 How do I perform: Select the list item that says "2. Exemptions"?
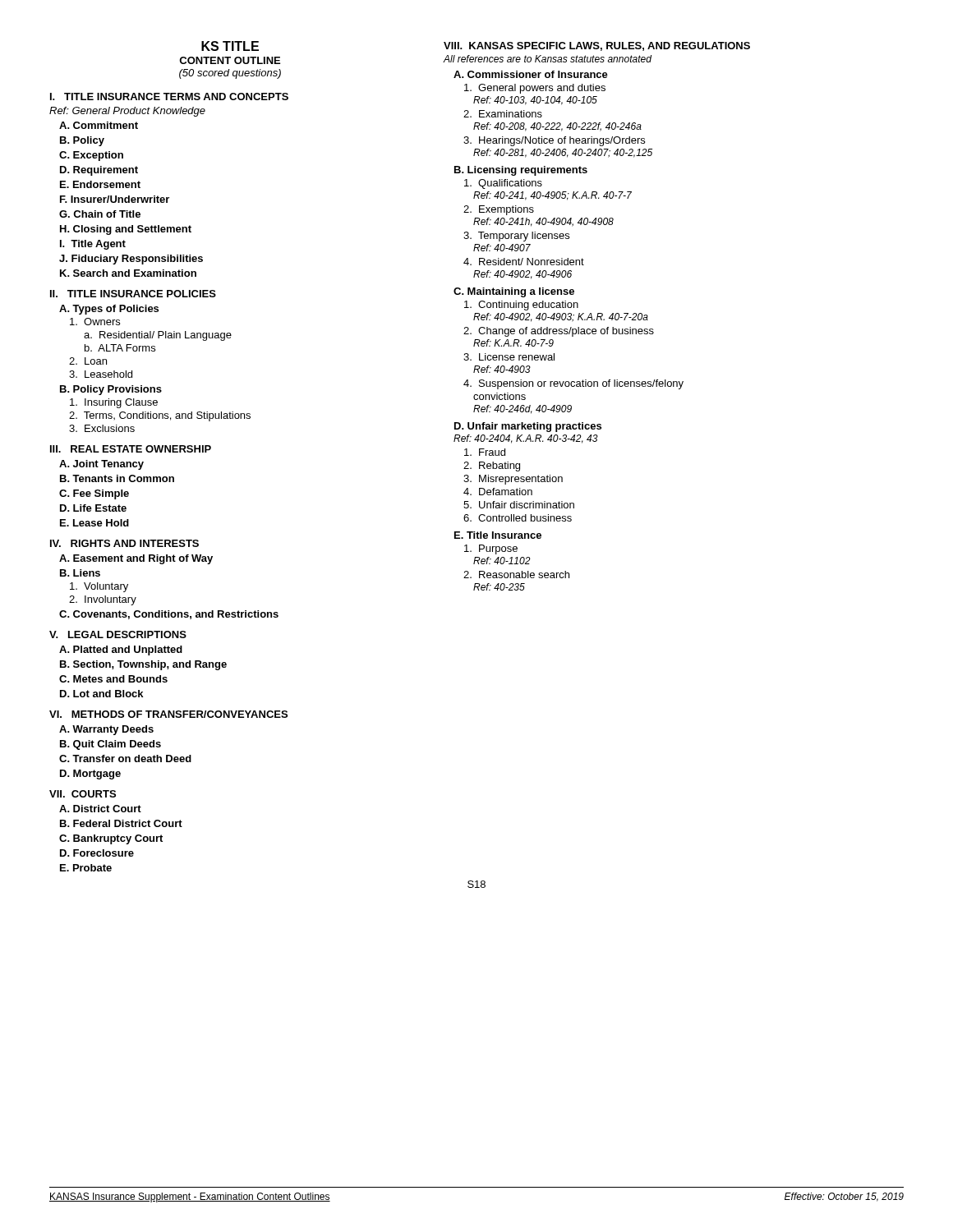[499, 209]
